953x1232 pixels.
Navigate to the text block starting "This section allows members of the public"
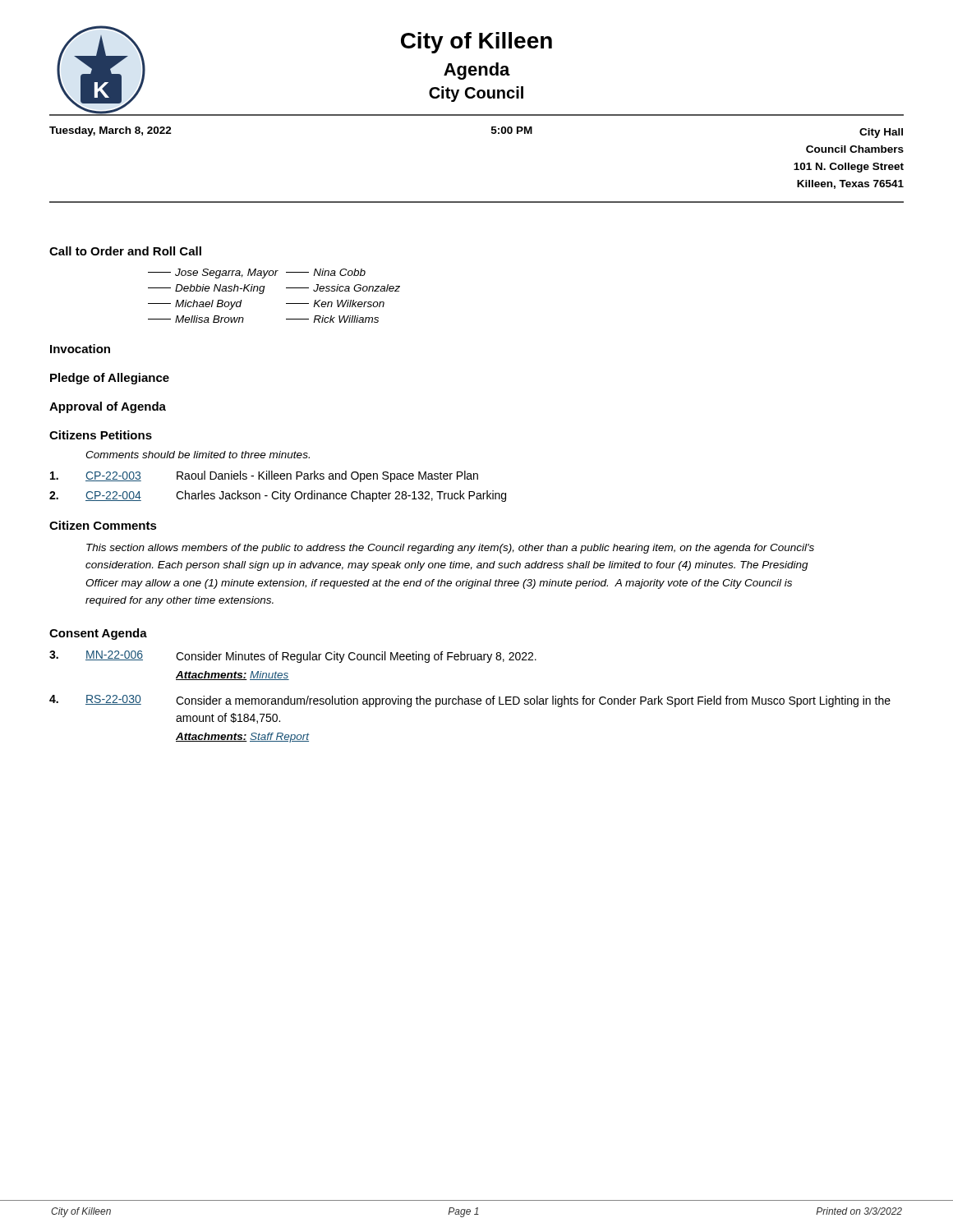(450, 574)
